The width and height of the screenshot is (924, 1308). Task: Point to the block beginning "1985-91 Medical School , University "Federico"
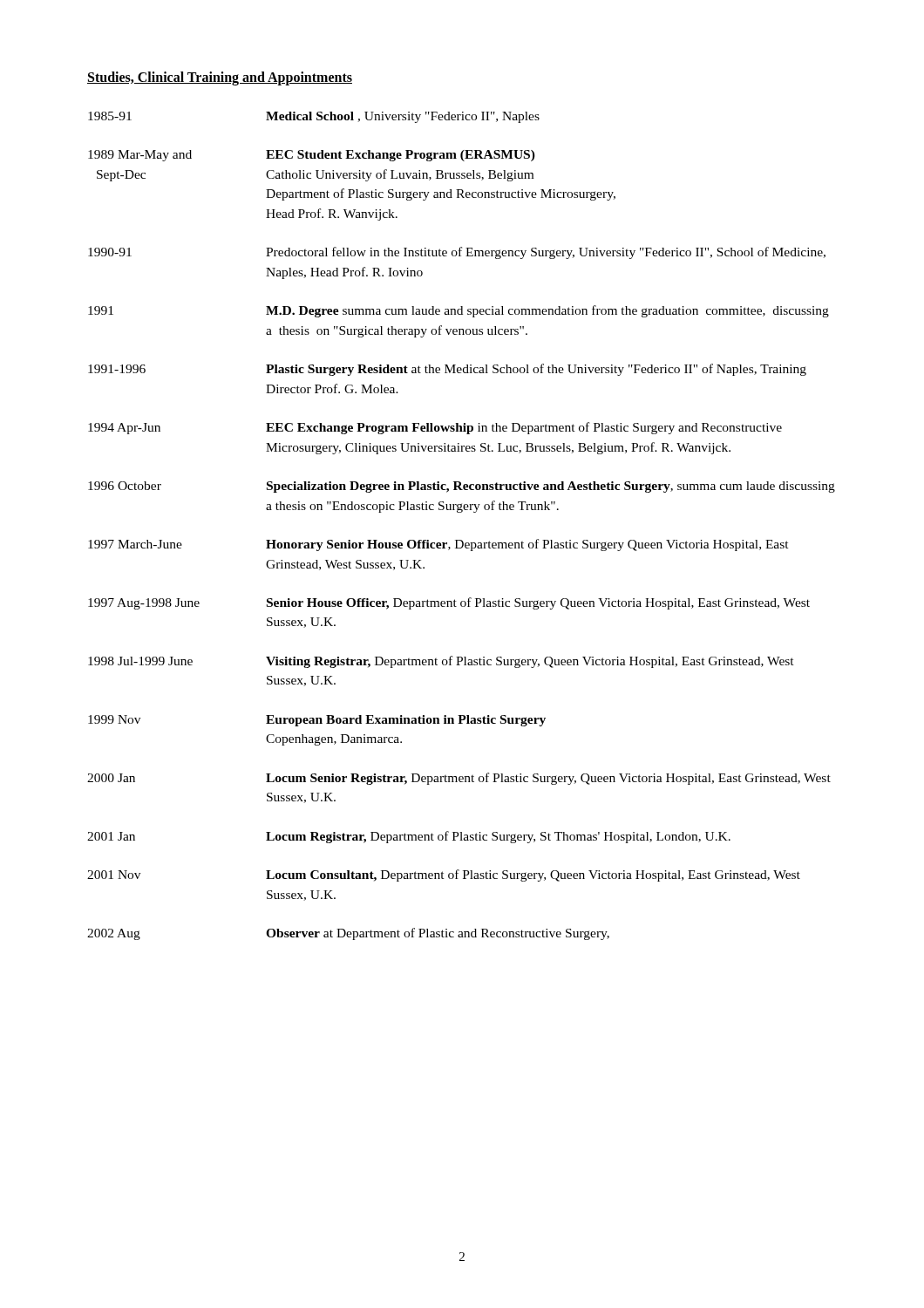pos(462,116)
